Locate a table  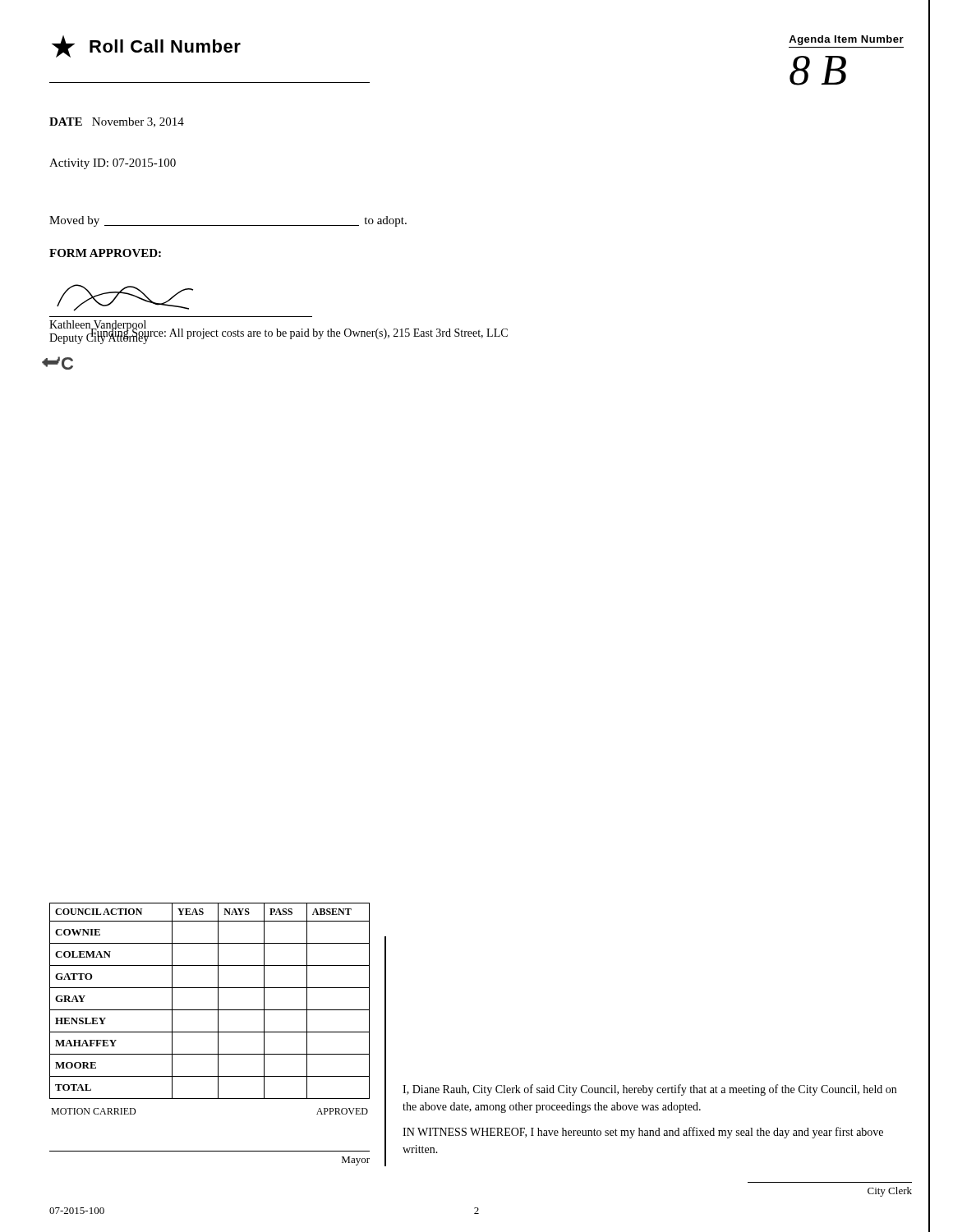209,1001
